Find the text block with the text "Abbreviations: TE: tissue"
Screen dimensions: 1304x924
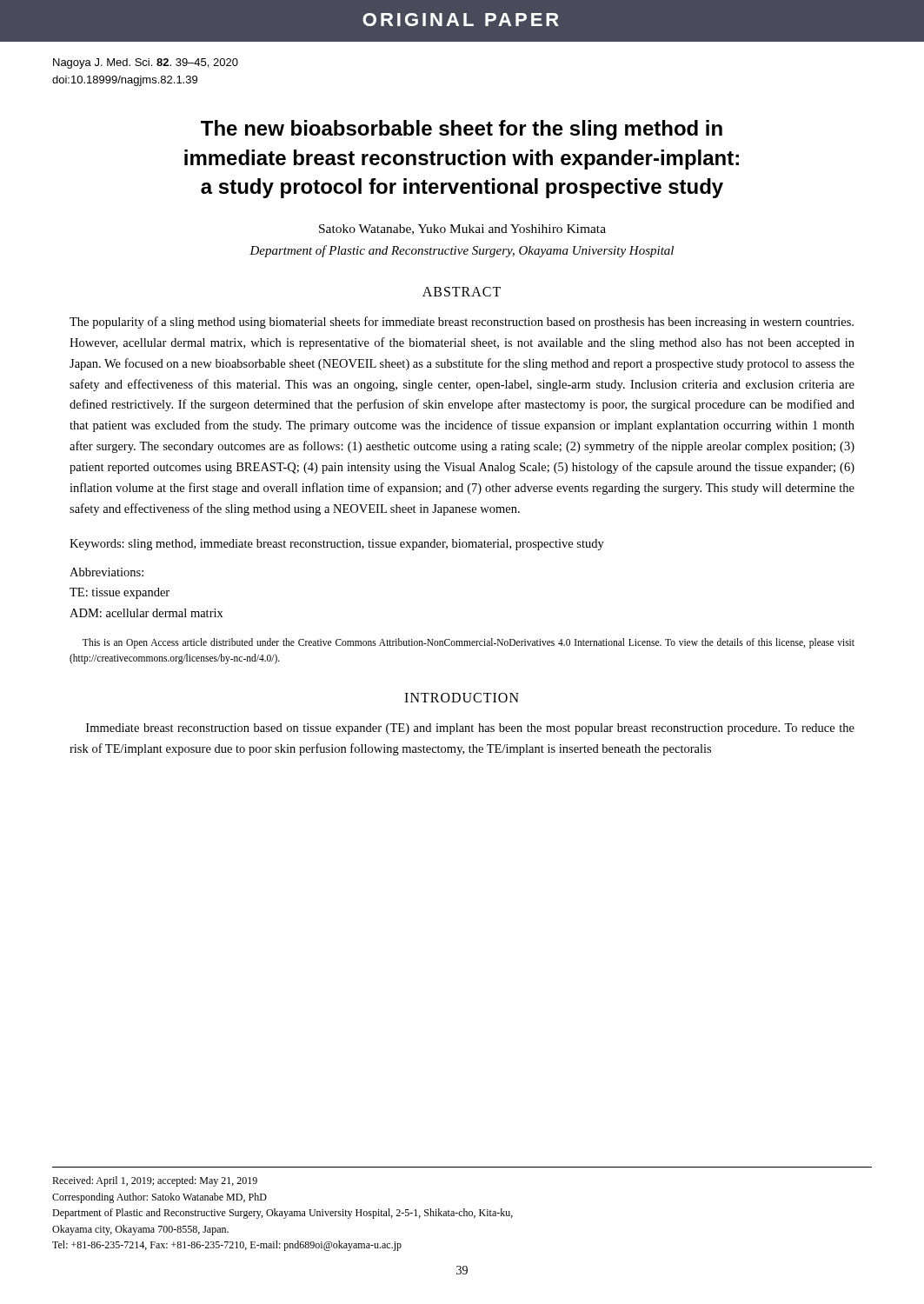(146, 592)
